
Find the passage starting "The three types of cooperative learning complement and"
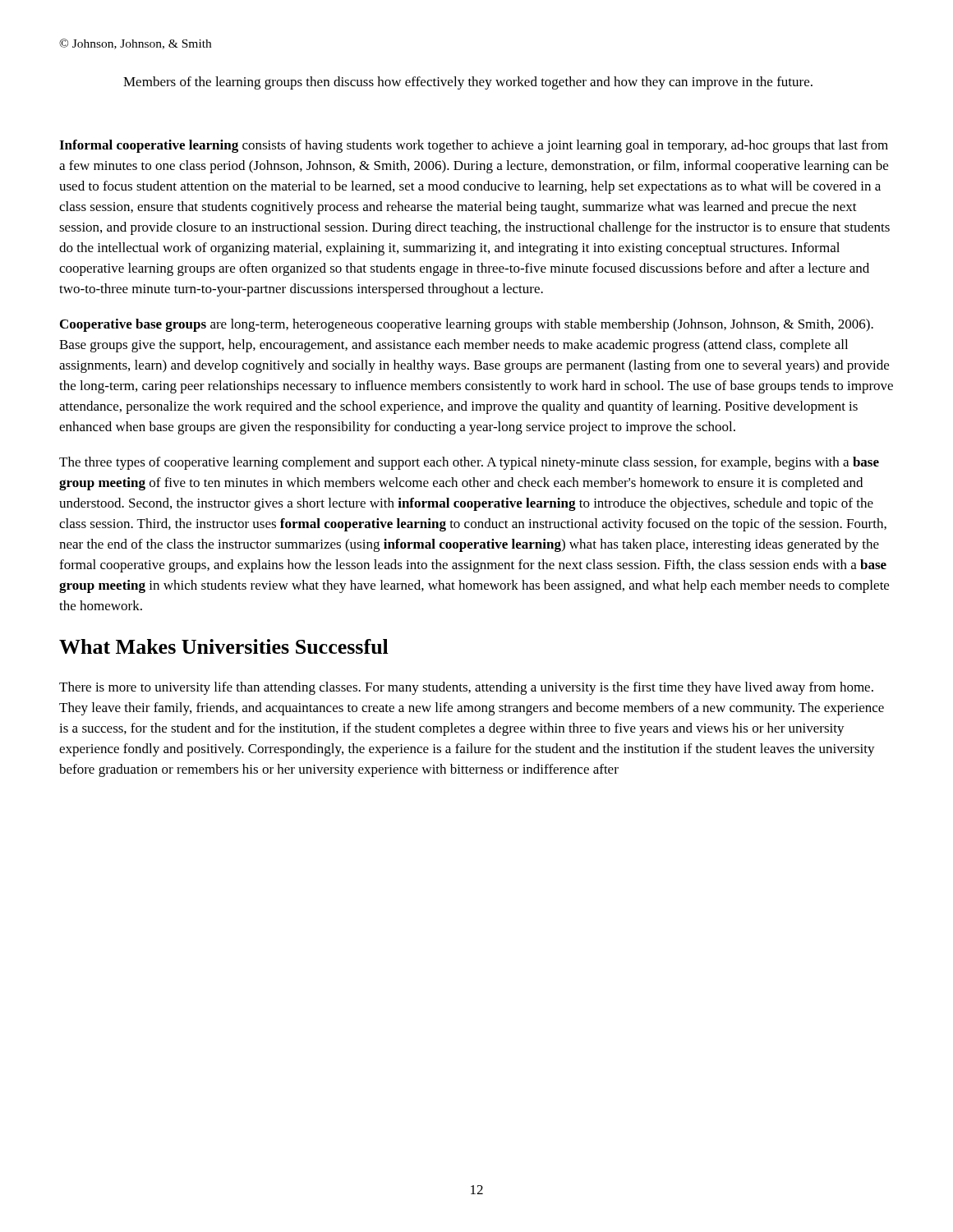tap(474, 534)
